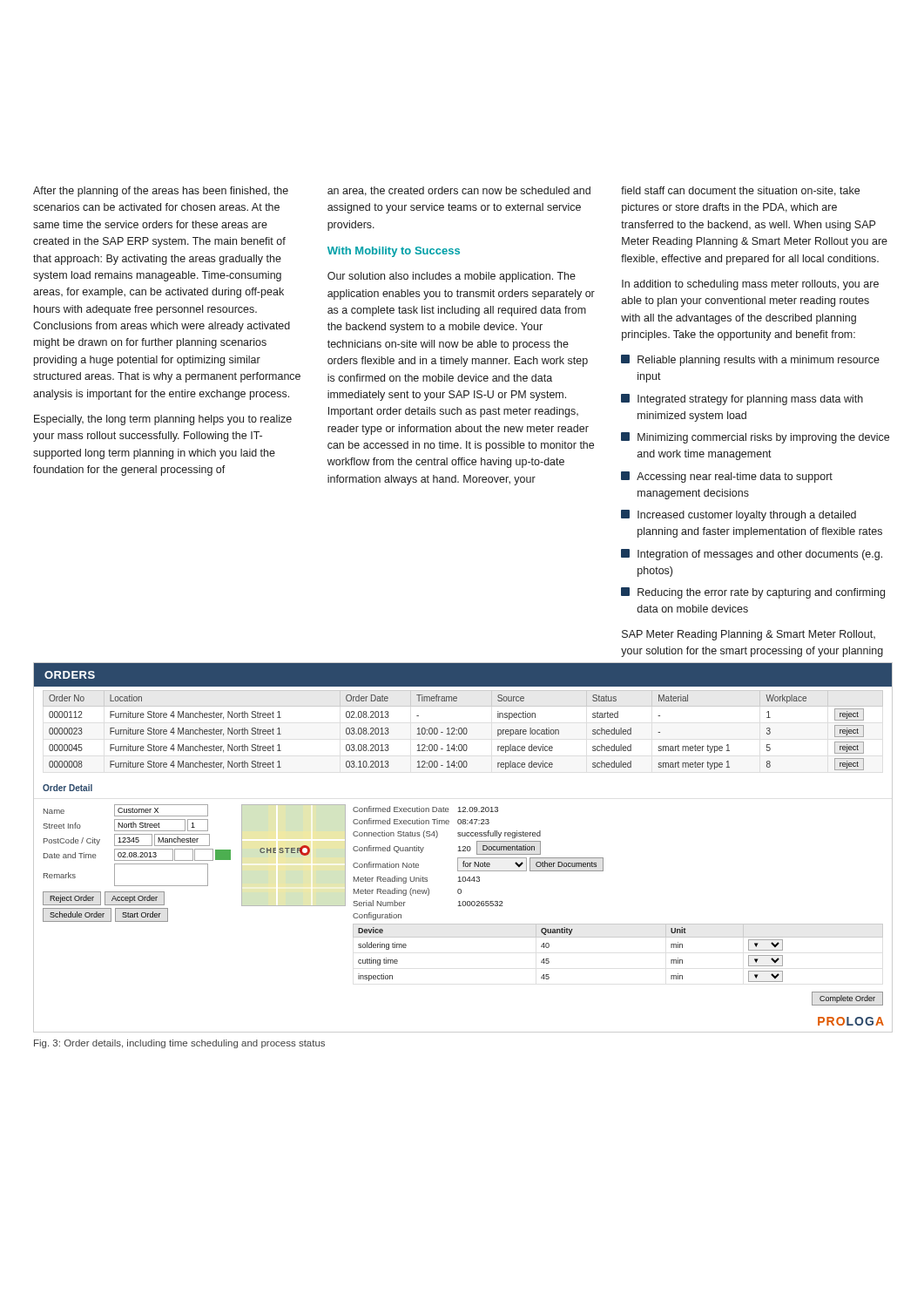
Task: Click the passage that begins "After the planning"
Action: point(168,331)
